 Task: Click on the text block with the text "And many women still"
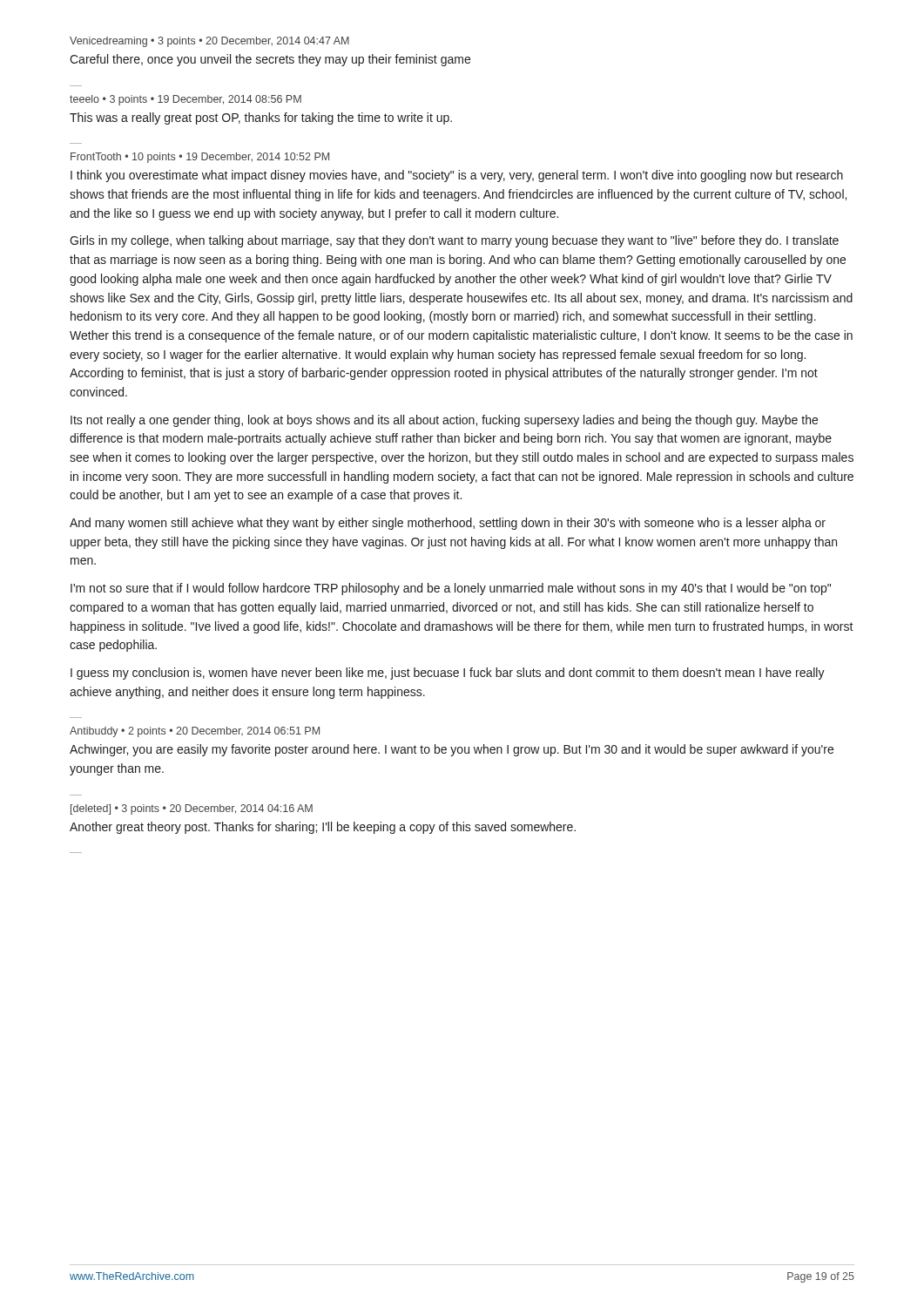click(454, 542)
